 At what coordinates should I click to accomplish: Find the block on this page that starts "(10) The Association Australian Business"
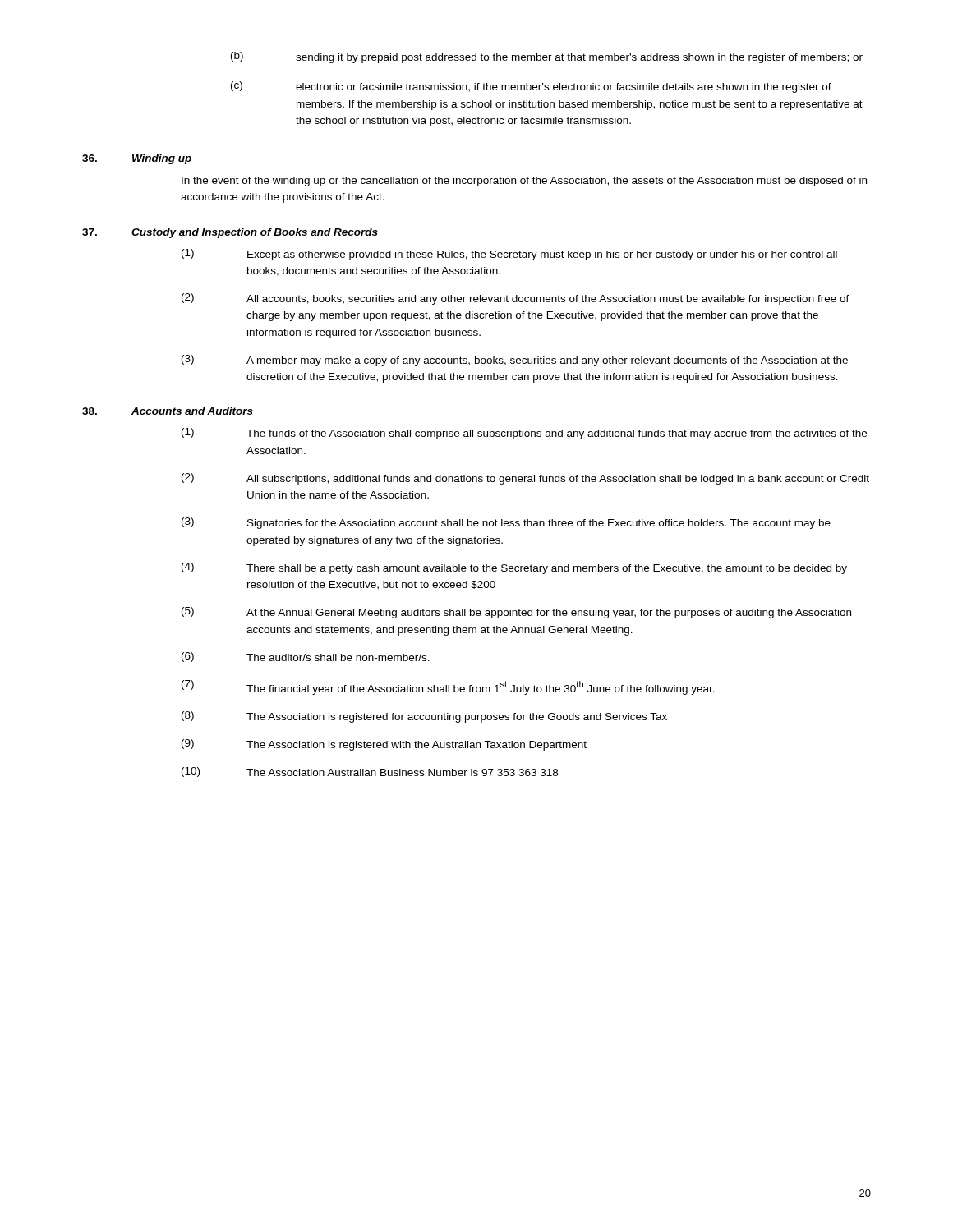pyautogui.click(x=526, y=773)
